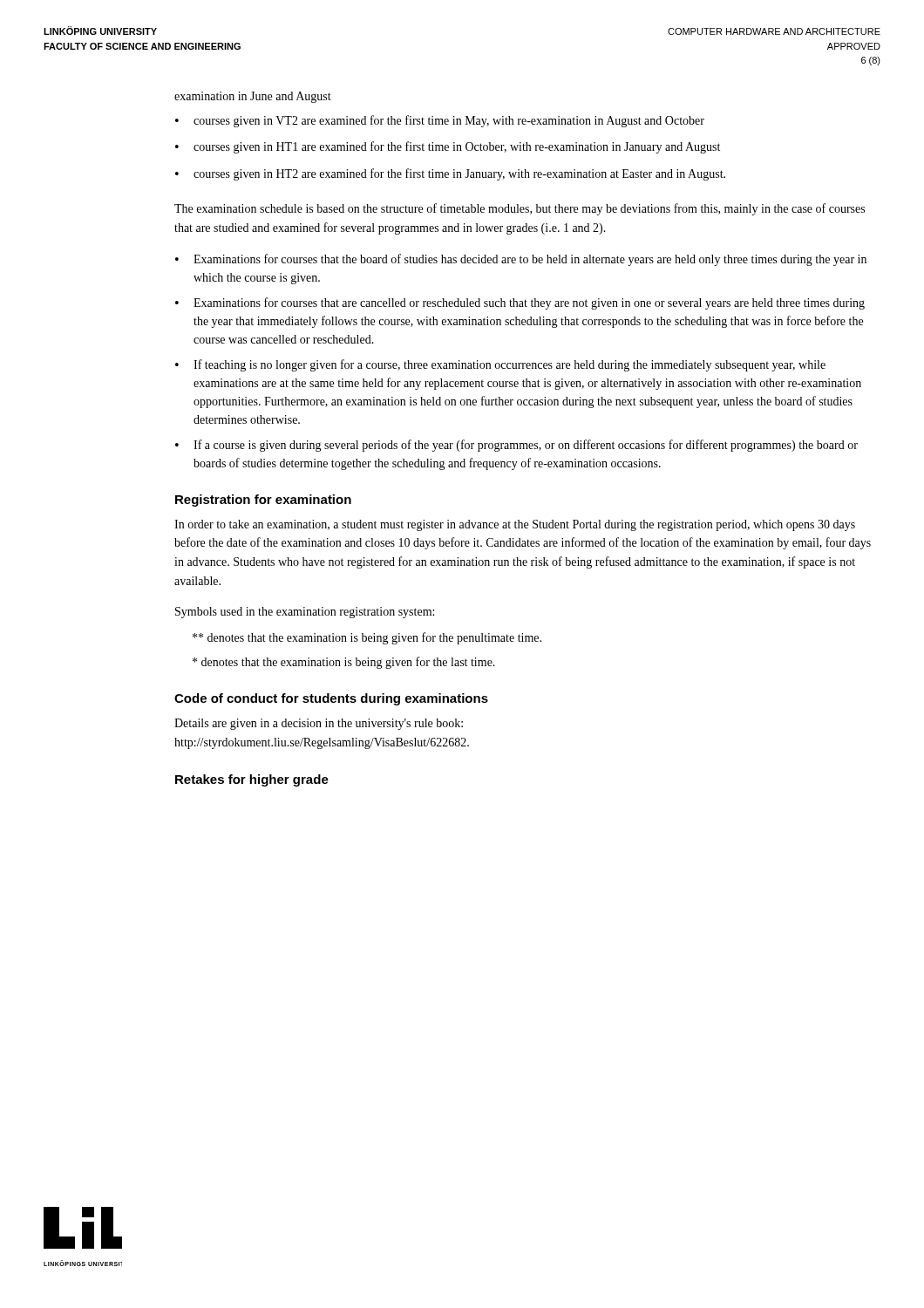Image resolution: width=924 pixels, height=1308 pixels.
Task: Find the text that says "Symbols used in the examination registration system:"
Action: click(x=305, y=612)
